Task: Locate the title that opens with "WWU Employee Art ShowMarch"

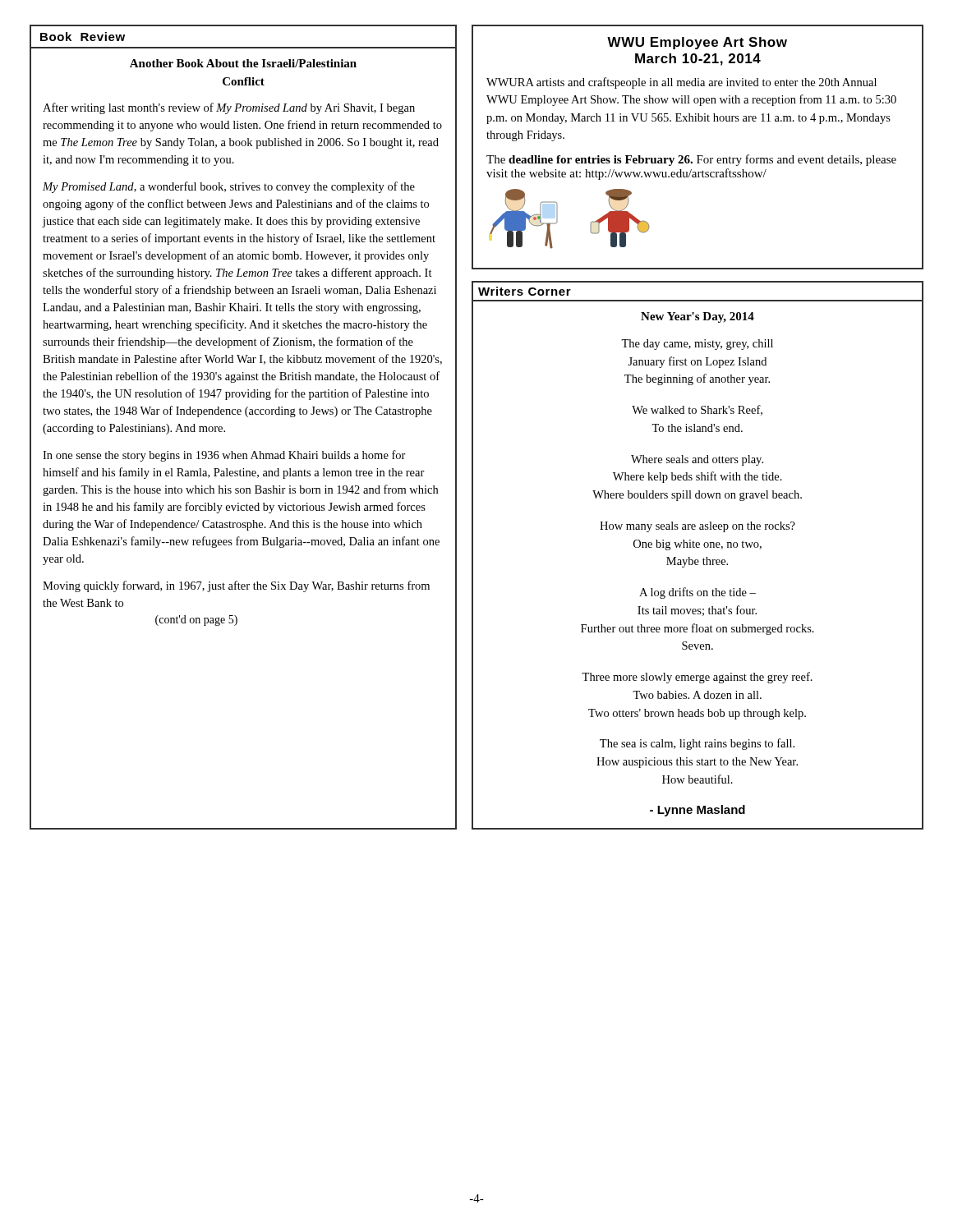Action: coord(698,51)
